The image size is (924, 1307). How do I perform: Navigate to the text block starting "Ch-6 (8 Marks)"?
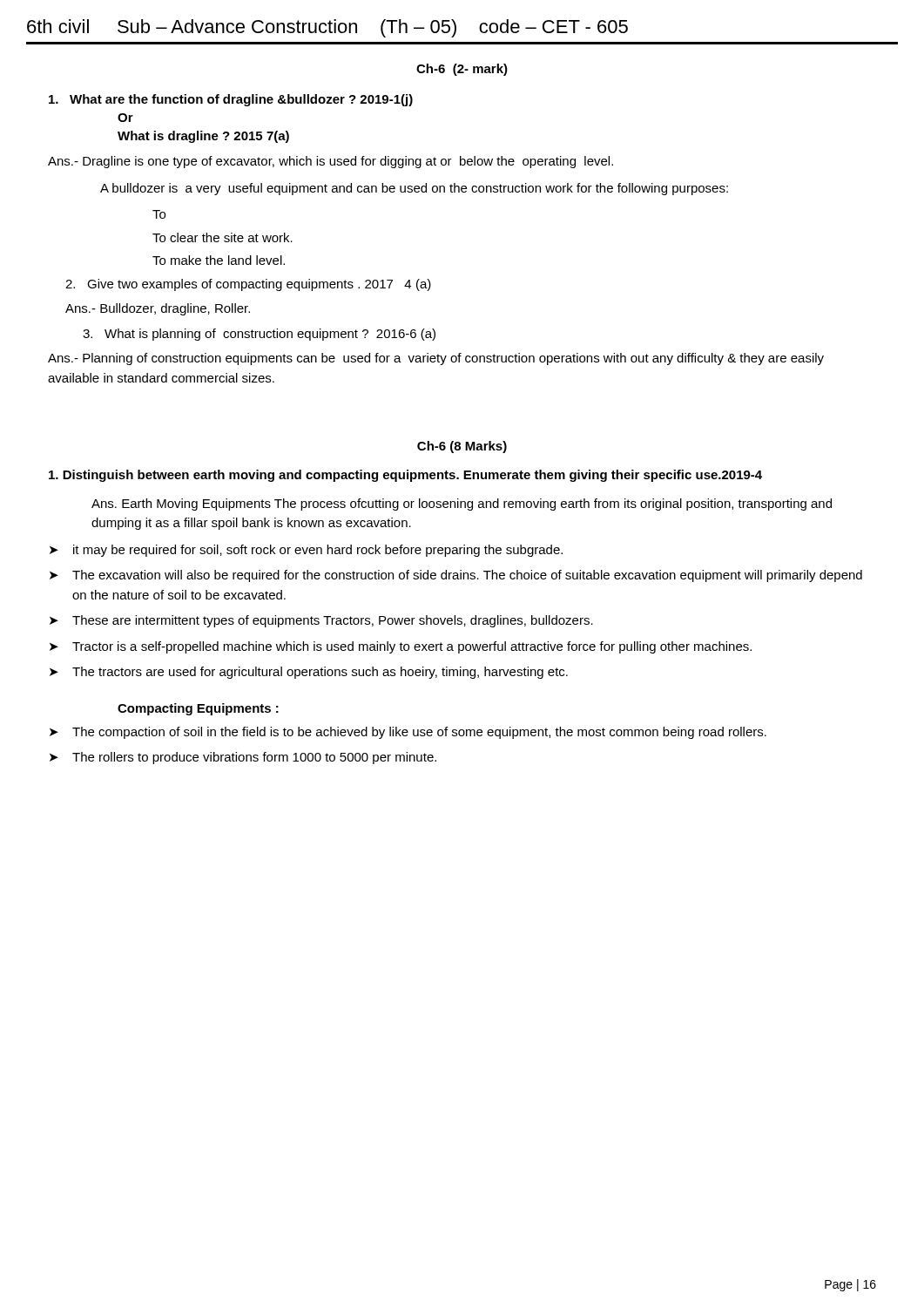[x=462, y=446]
